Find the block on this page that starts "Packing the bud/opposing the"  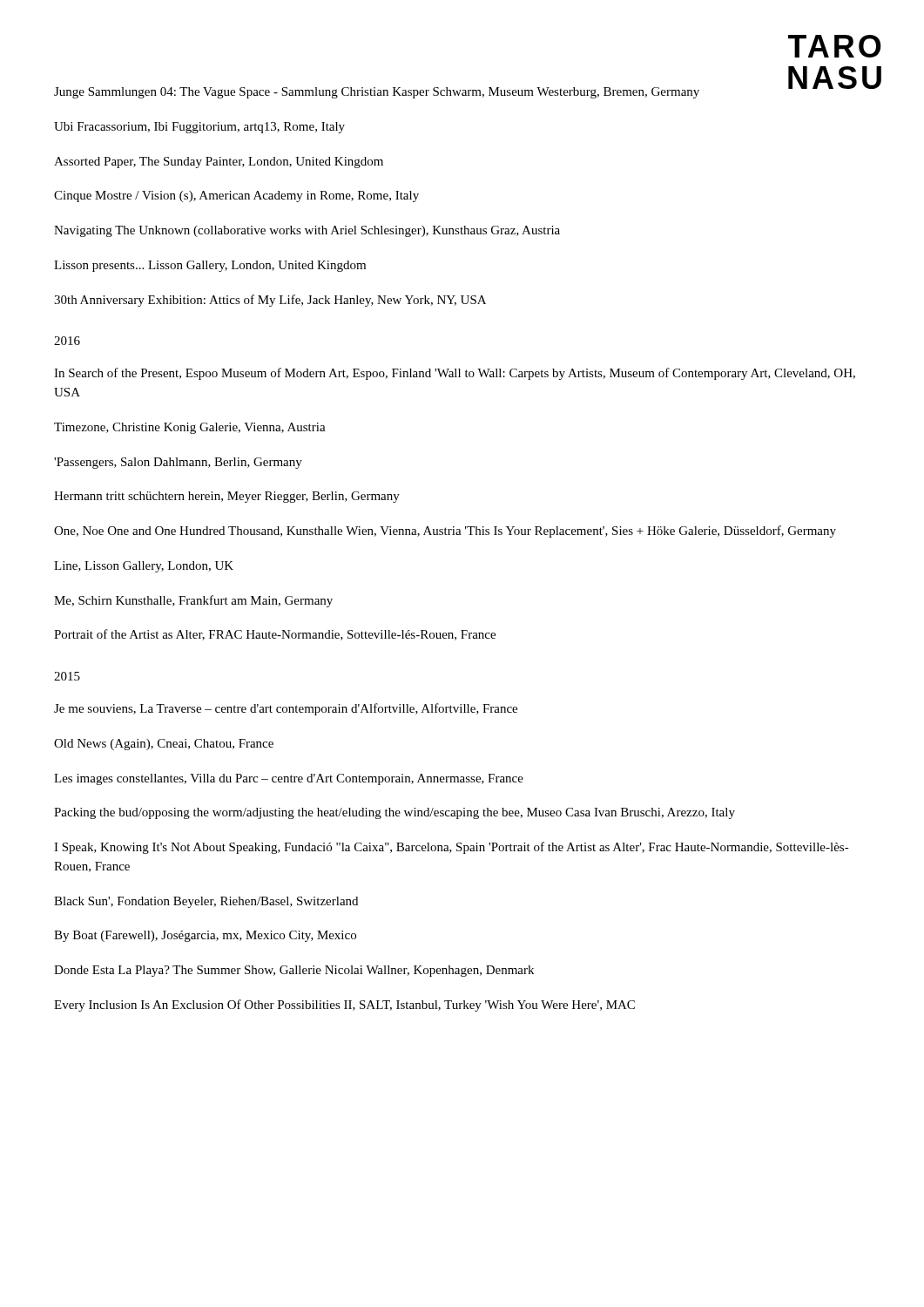coord(394,812)
